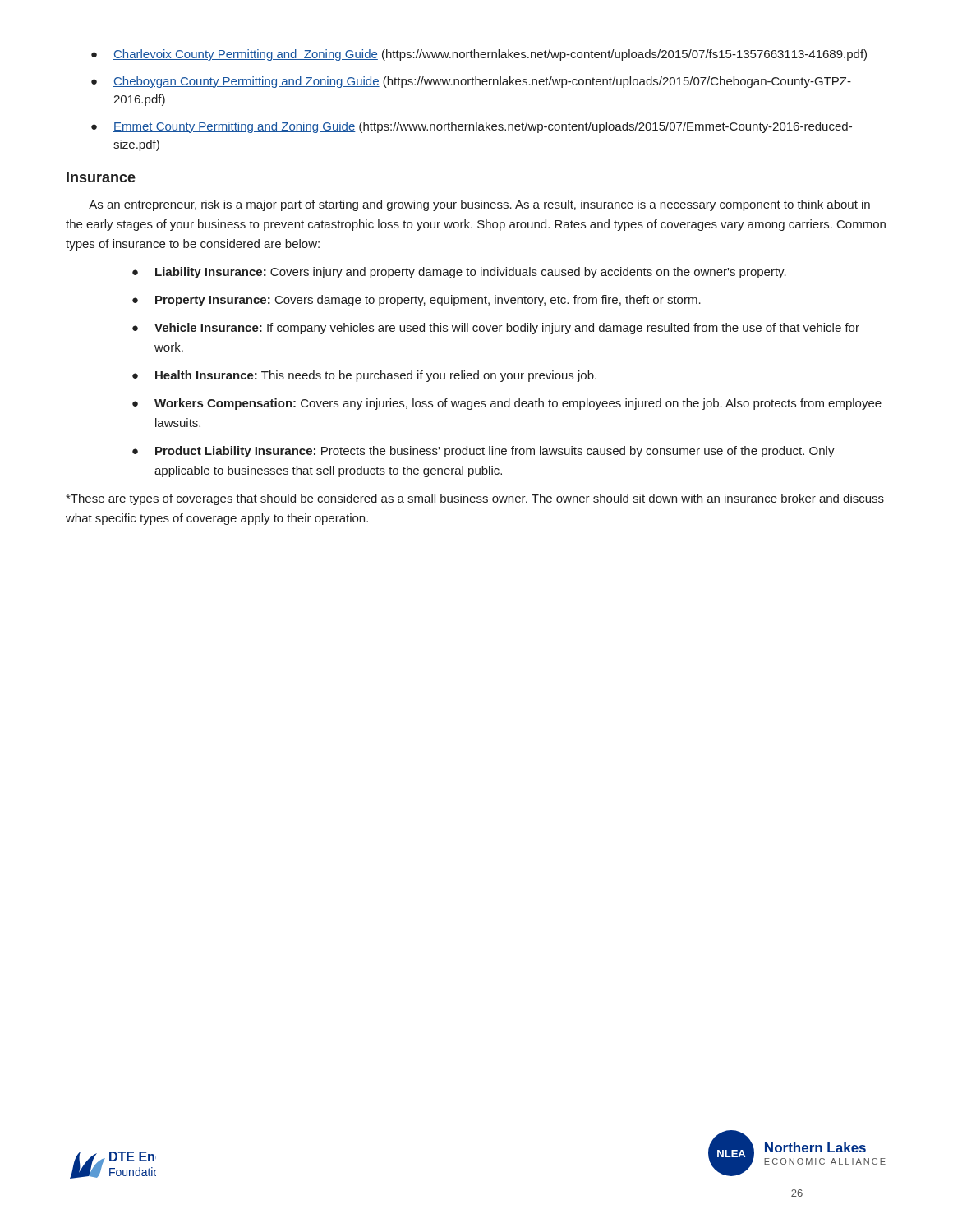Find the list item that says "Charlevoix County Permitting and Zoning Guide"
This screenshot has width=953, height=1232.
(x=491, y=54)
